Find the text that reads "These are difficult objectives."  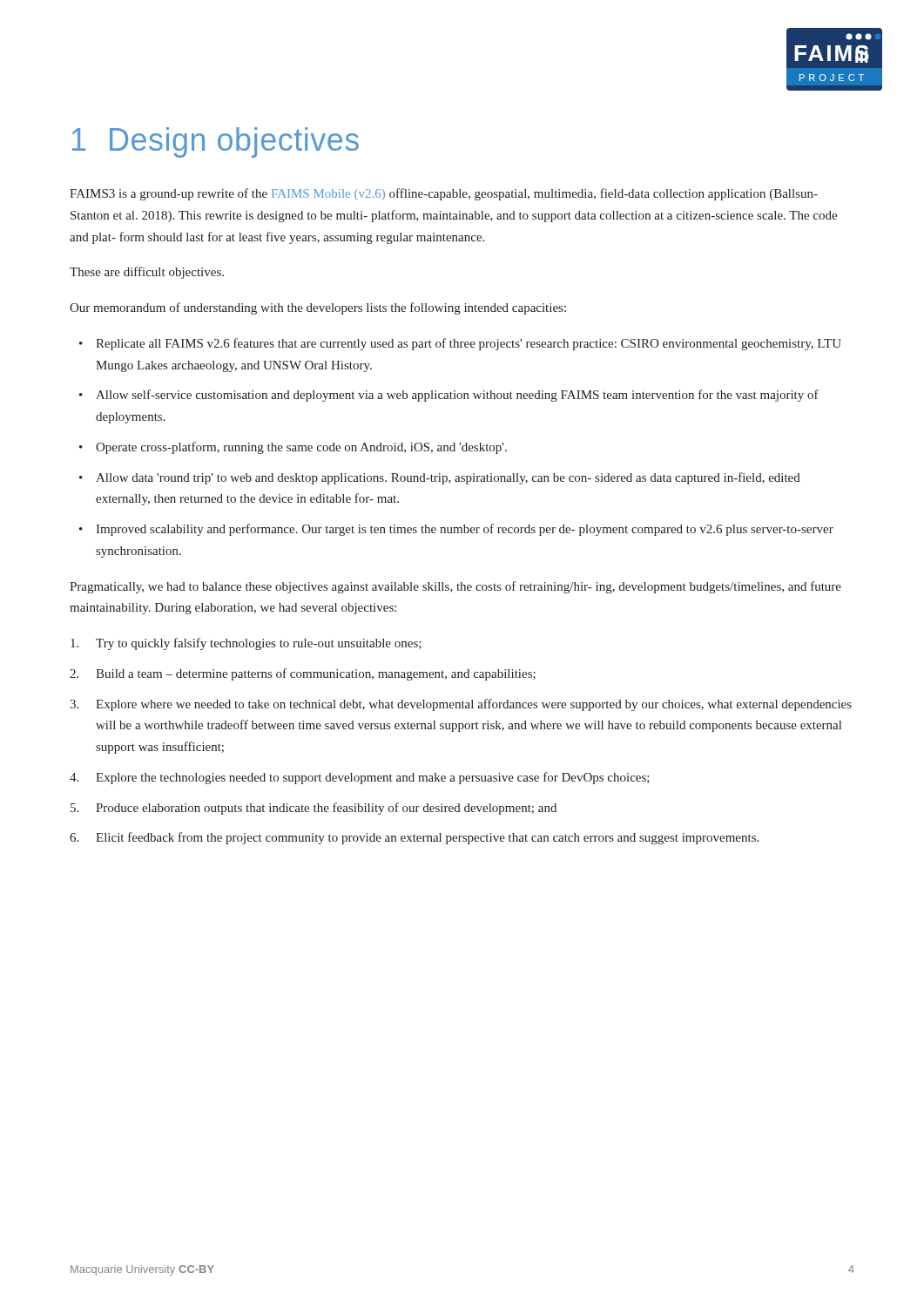click(147, 272)
